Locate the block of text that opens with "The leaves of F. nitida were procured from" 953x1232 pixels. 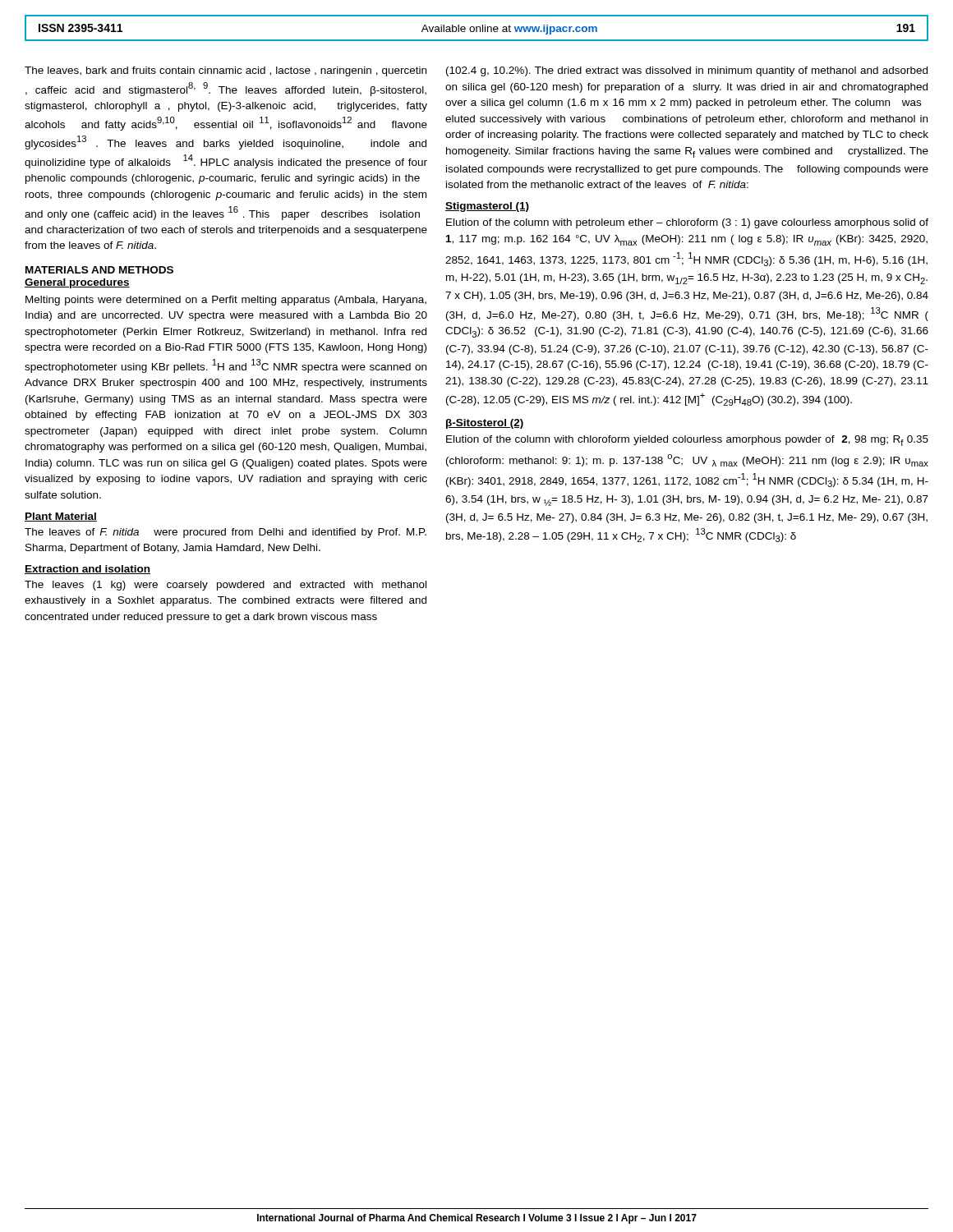point(226,540)
